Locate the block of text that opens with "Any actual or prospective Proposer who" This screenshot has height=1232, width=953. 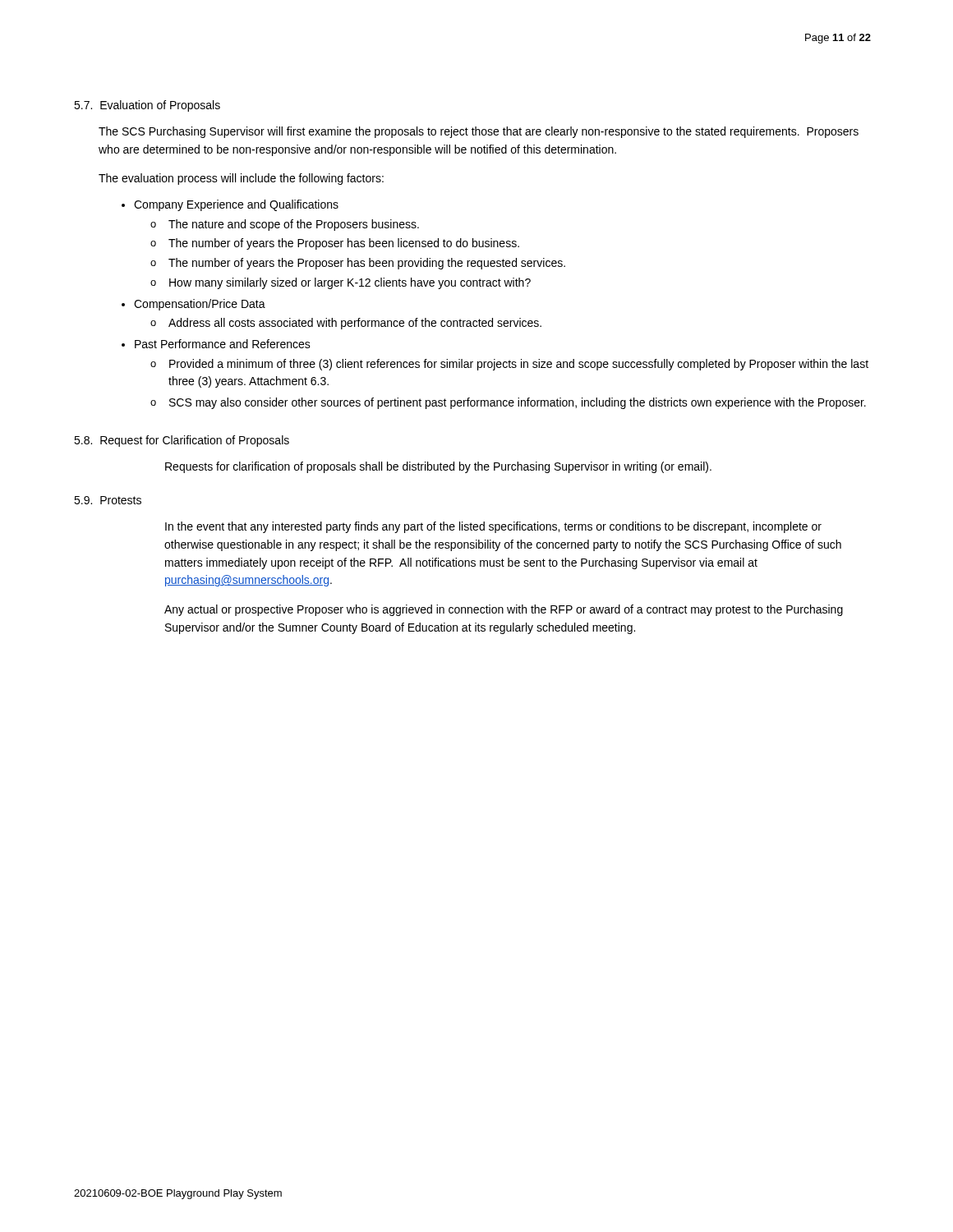pos(504,618)
